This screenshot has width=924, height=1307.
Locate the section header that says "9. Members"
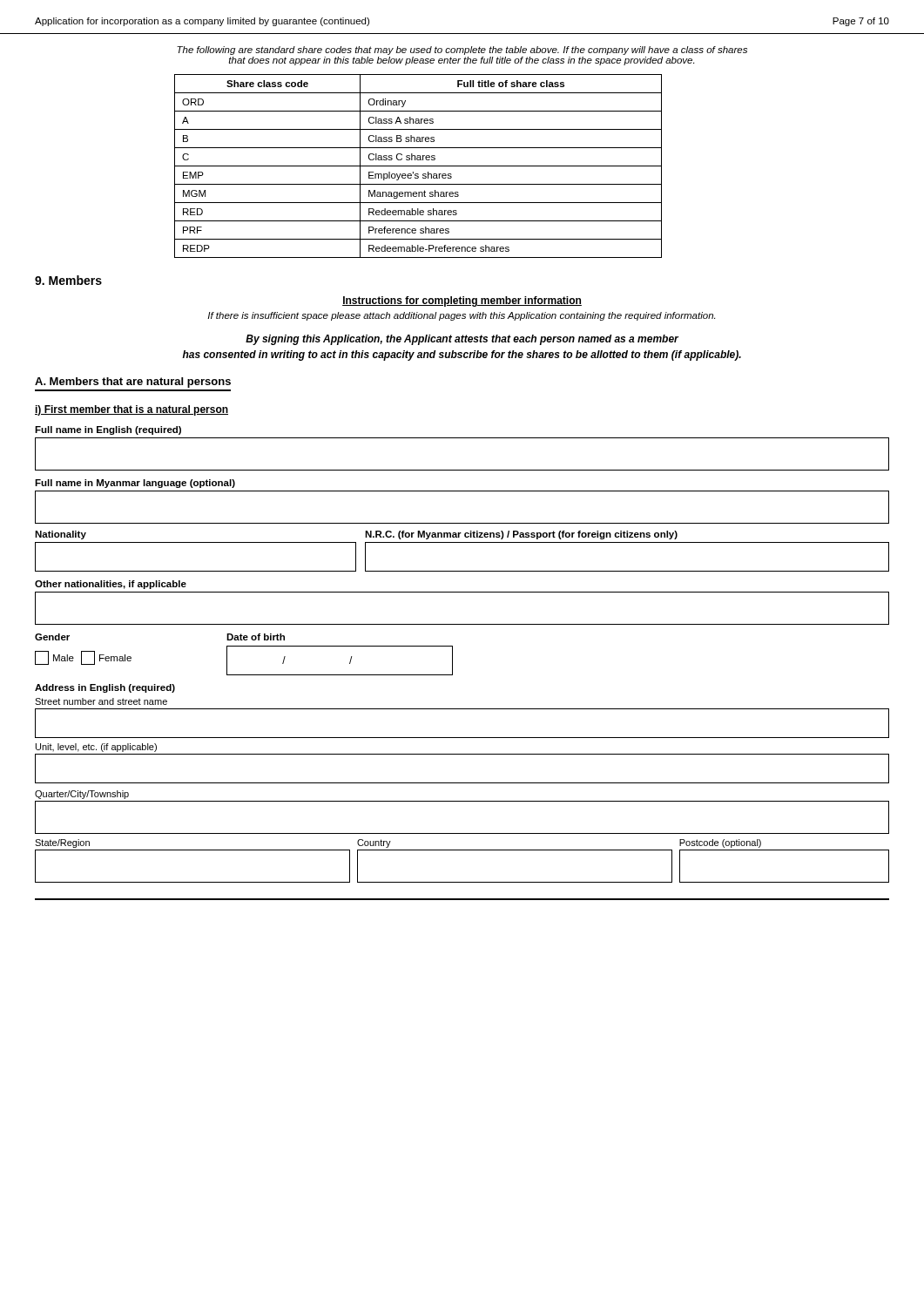pyautogui.click(x=68, y=281)
